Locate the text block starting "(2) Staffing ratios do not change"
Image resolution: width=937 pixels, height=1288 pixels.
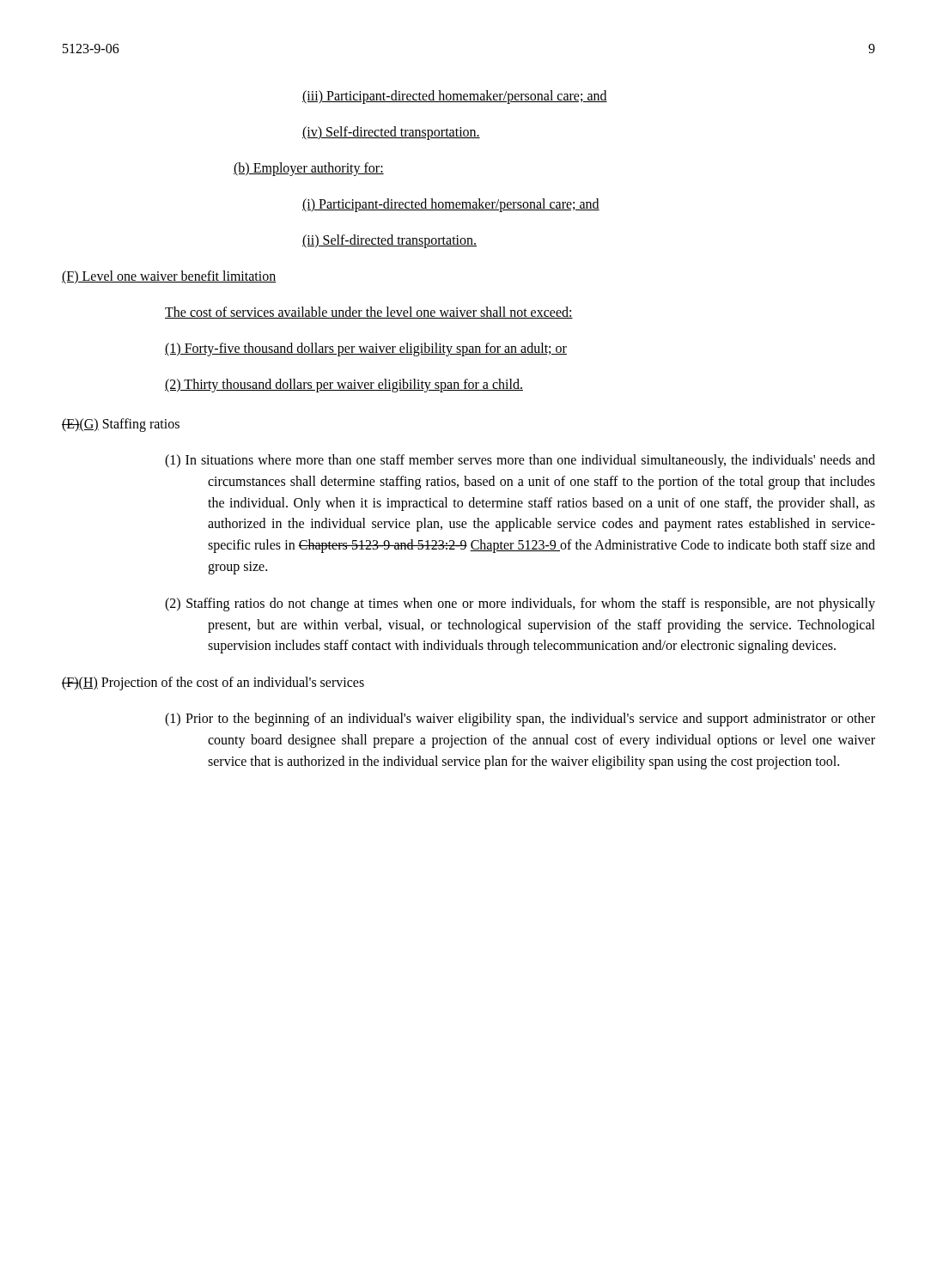520,624
